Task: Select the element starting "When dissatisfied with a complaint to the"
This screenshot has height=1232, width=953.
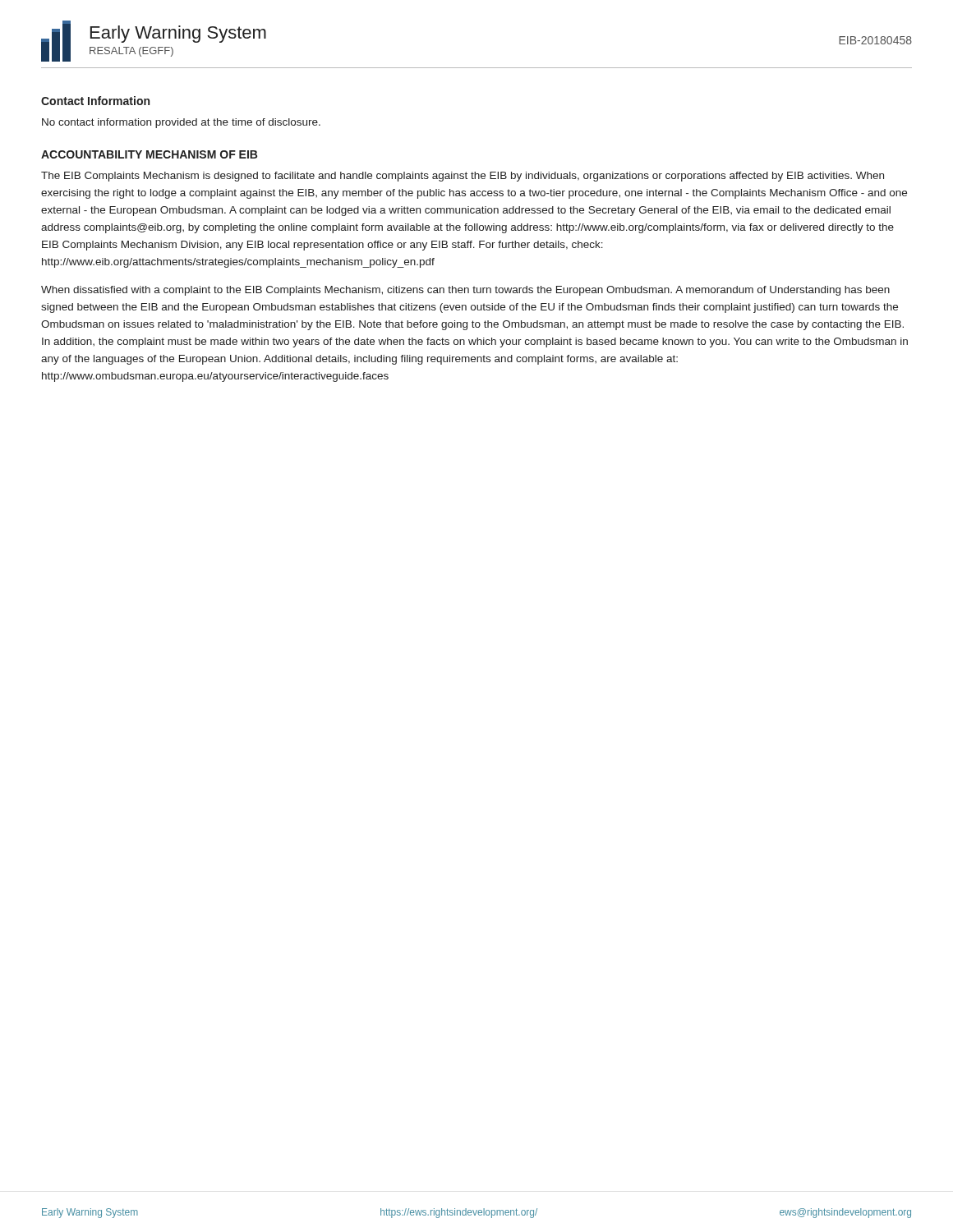Action: 475,333
